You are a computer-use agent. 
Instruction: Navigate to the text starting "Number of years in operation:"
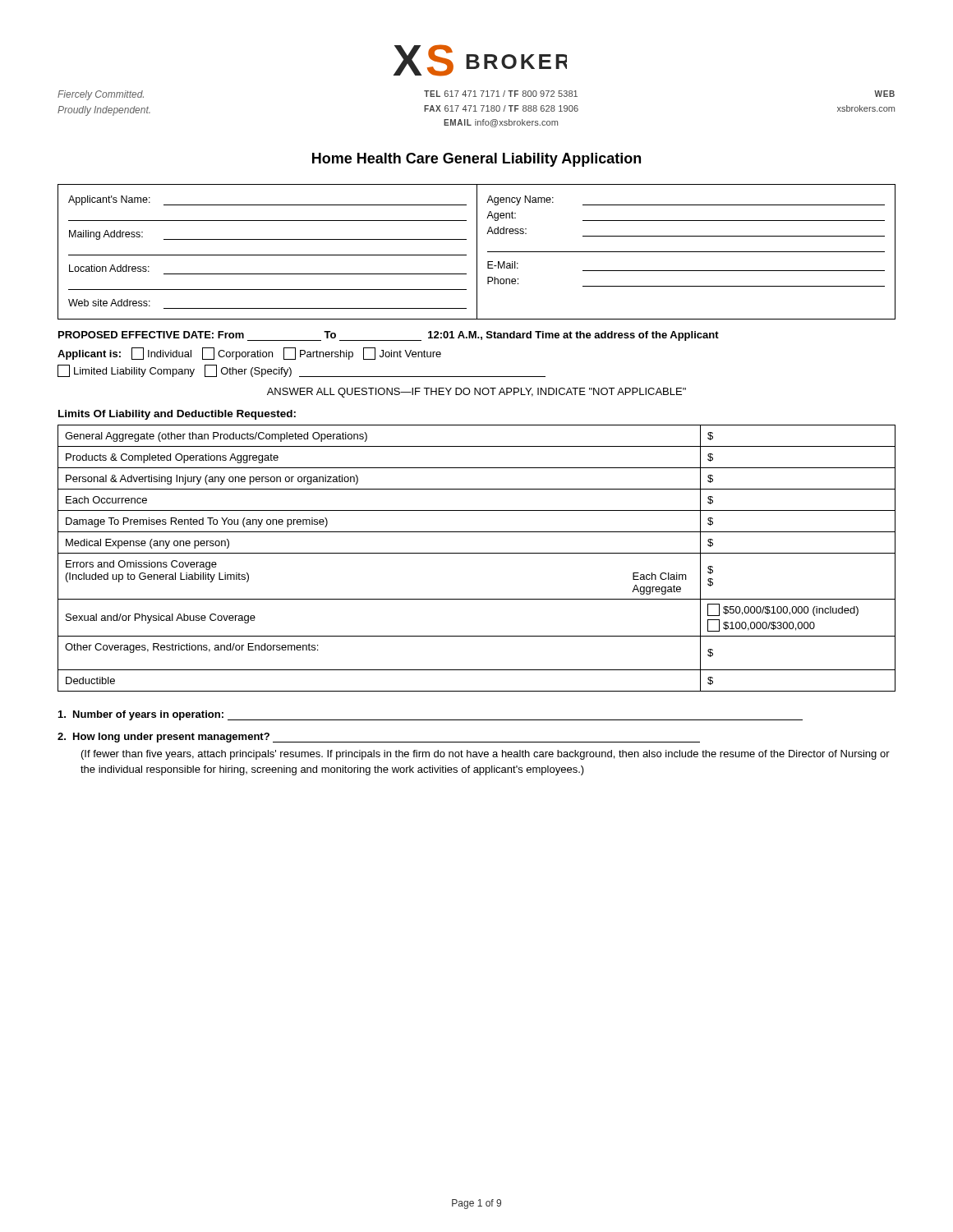click(x=430, y=713)
